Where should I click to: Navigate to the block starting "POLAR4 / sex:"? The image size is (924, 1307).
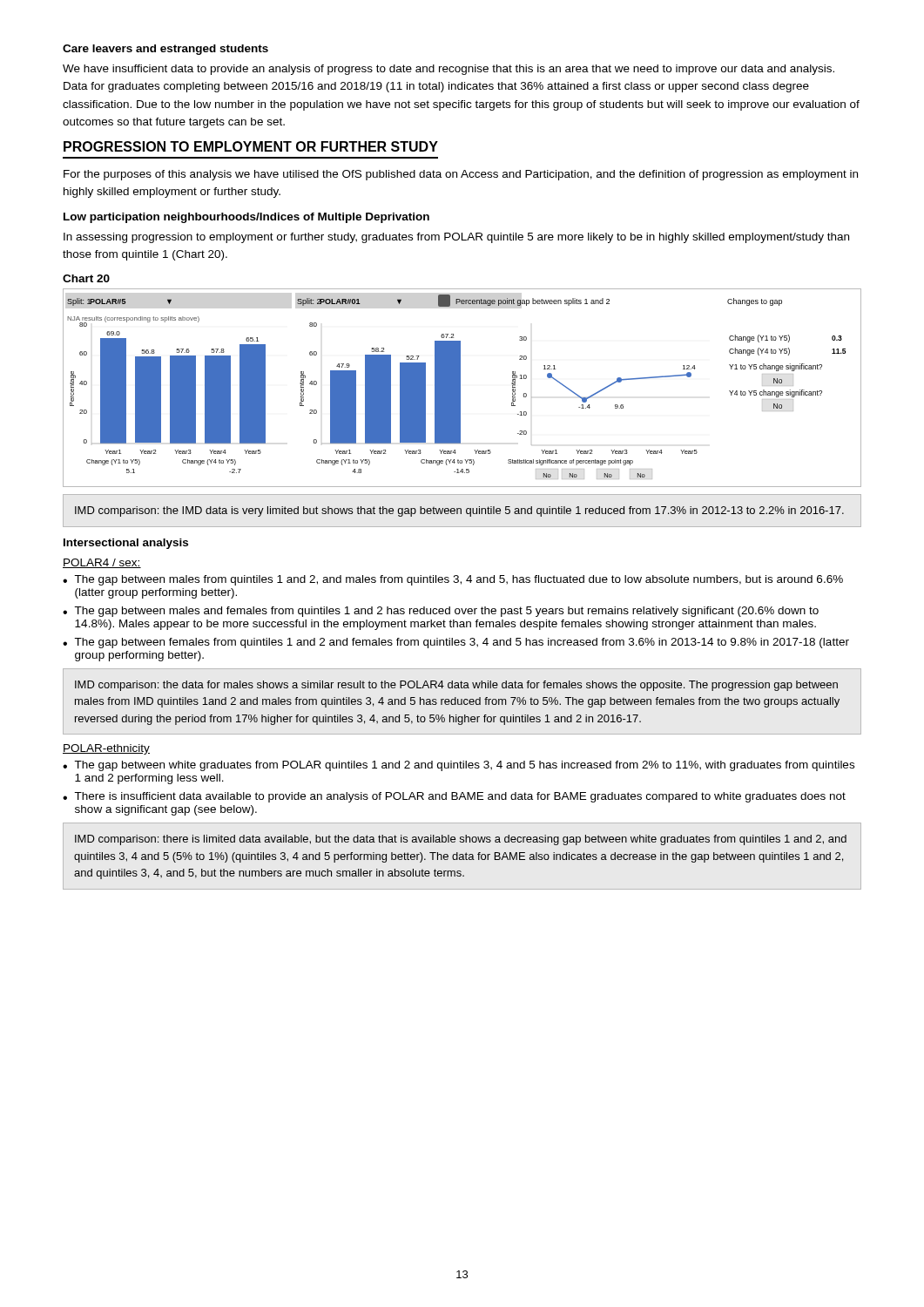(102, 562)
